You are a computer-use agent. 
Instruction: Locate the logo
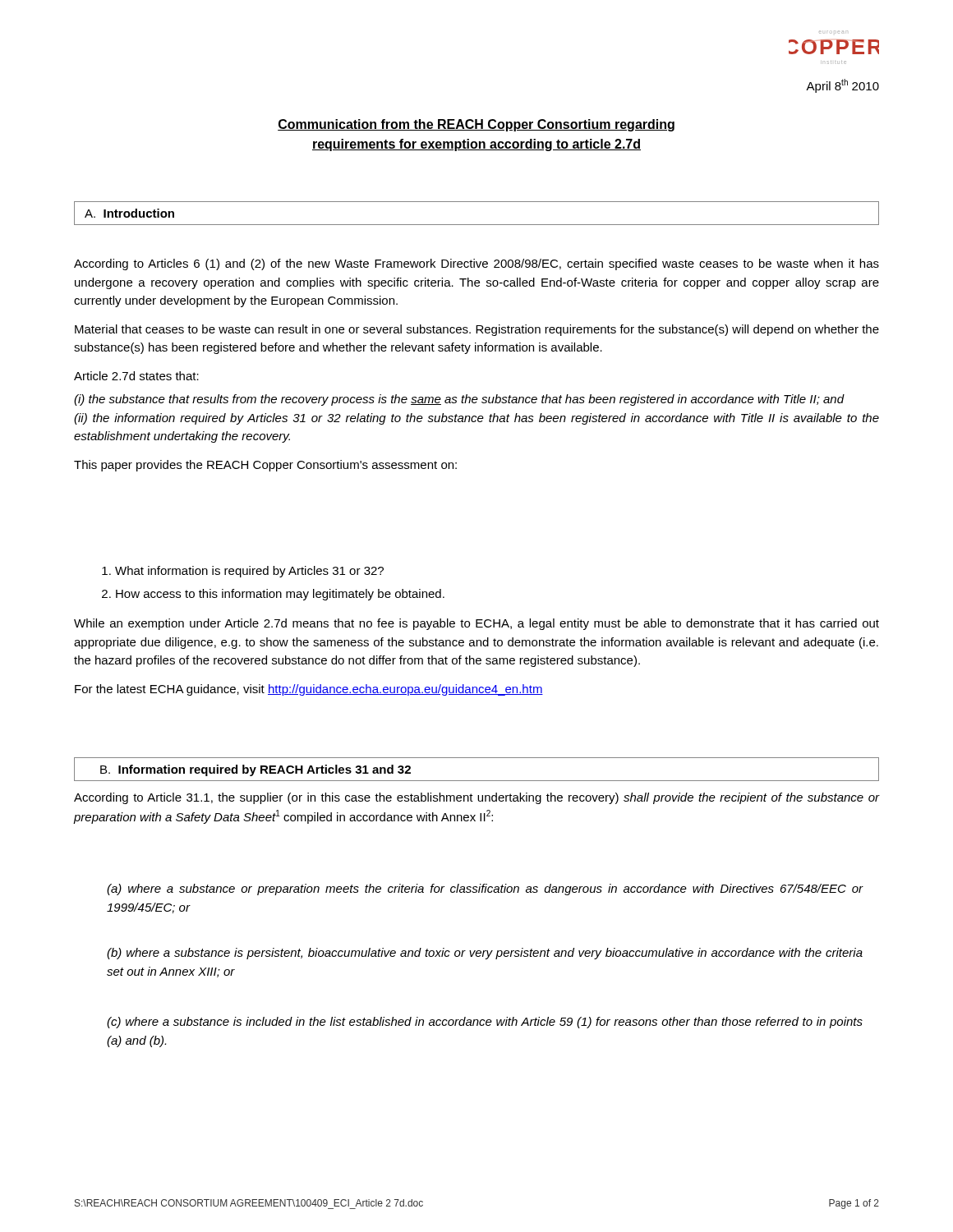tap(834, 48)
